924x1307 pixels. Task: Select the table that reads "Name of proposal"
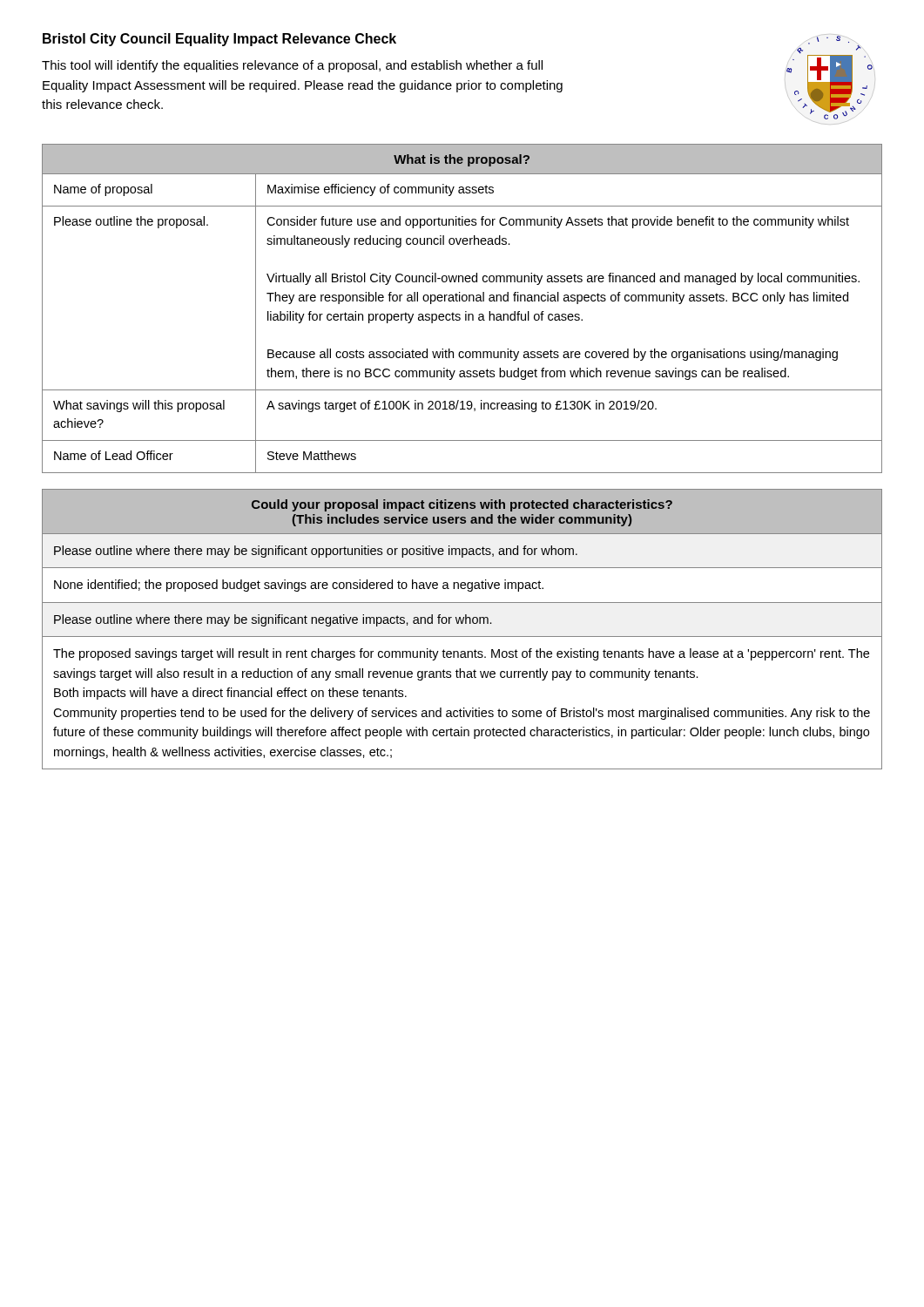click(x=462, y=308)
